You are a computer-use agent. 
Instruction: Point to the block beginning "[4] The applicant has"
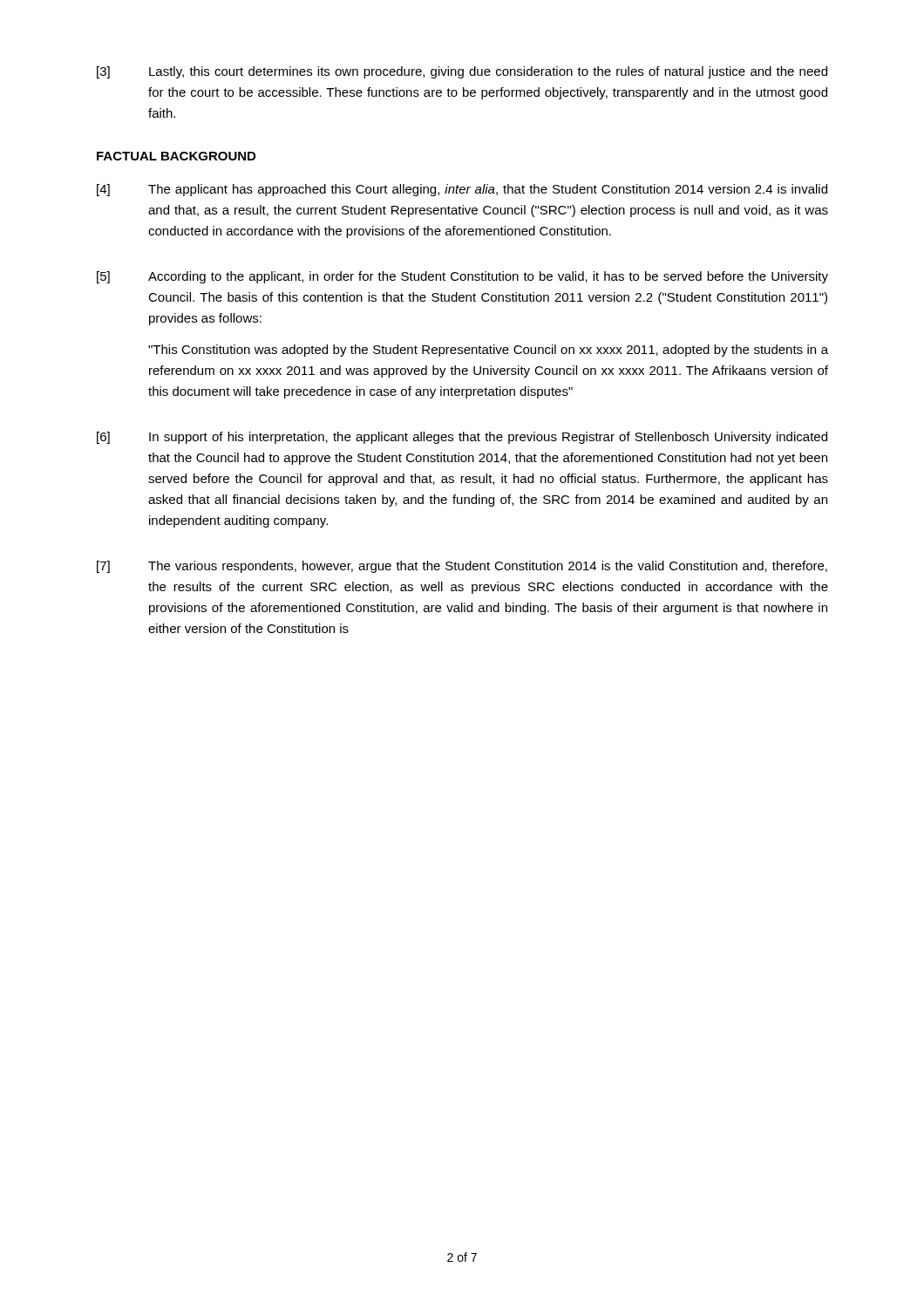[x=462, y=210]
